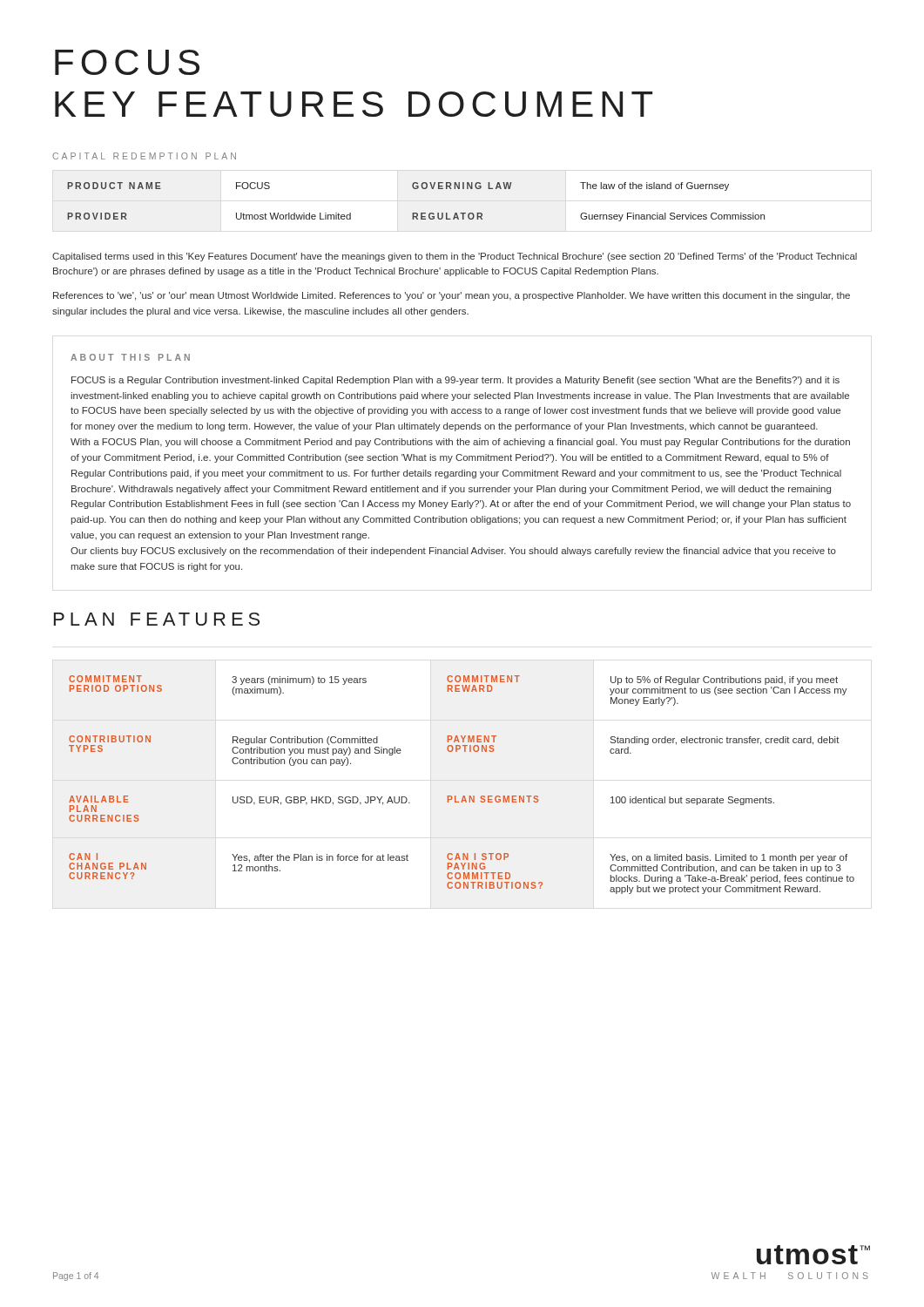Viewport: 924px width, 1307px height.
Task: Find the text block that reads "FOCUS is a"
Action: [x=462, y=404]
